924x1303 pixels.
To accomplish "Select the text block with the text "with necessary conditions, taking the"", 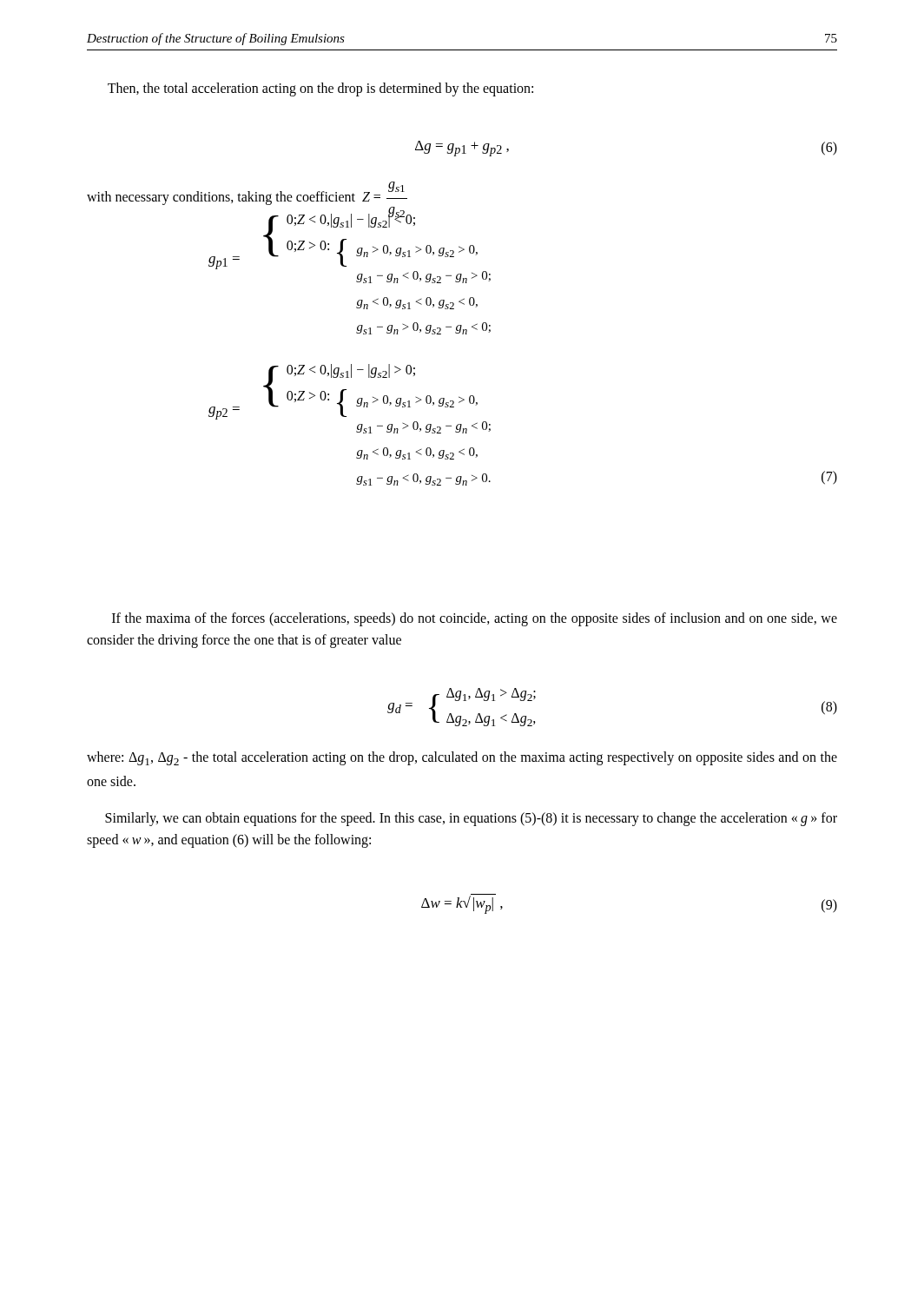I will click(247, 198).
